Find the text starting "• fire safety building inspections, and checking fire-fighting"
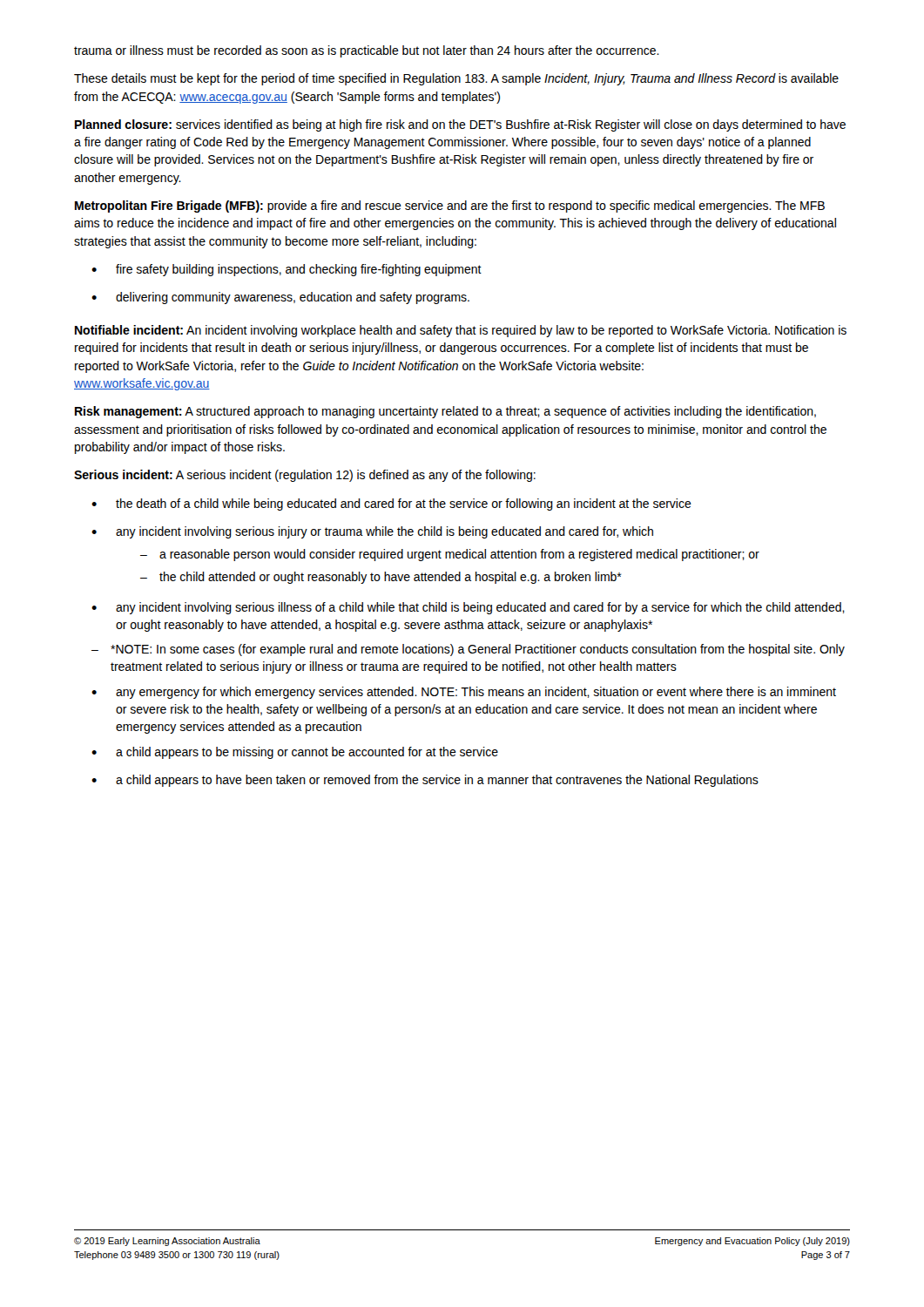This screenshot has height=1307, width=924. (471, 271)
